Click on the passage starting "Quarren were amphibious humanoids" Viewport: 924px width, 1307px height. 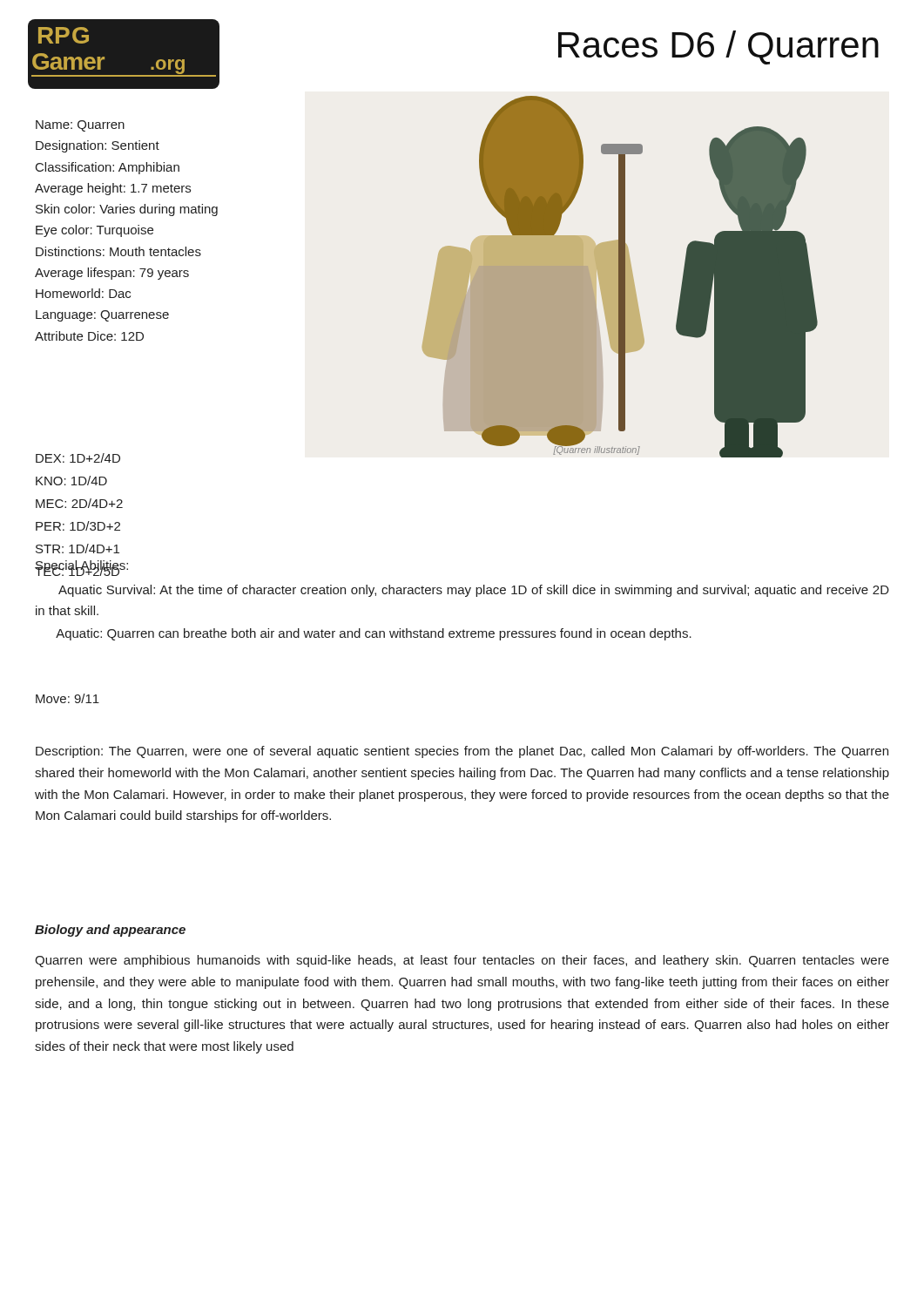[x=462, y=1003]
